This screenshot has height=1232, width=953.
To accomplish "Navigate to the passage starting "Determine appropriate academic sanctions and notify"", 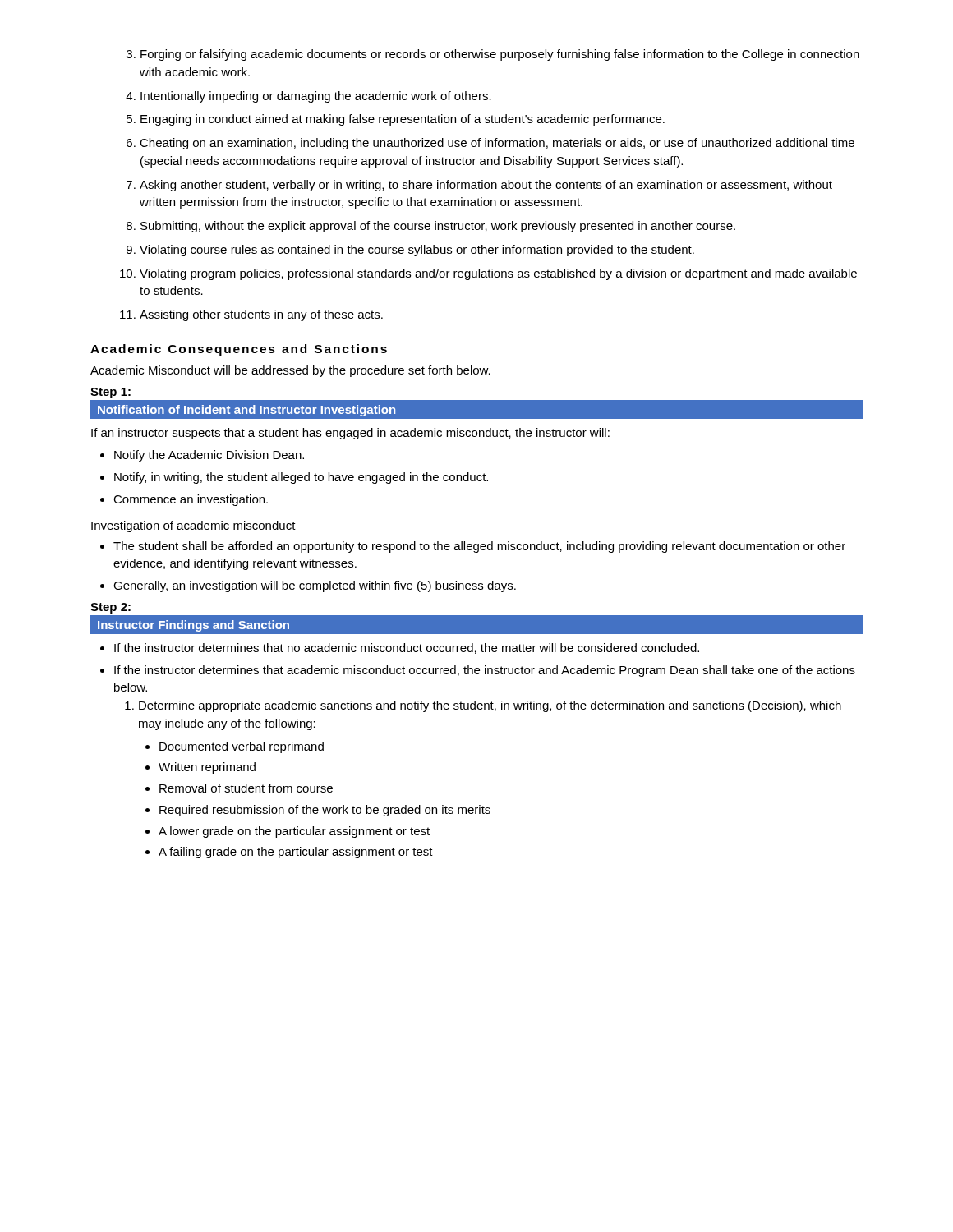I will click(x=500, y=714).
